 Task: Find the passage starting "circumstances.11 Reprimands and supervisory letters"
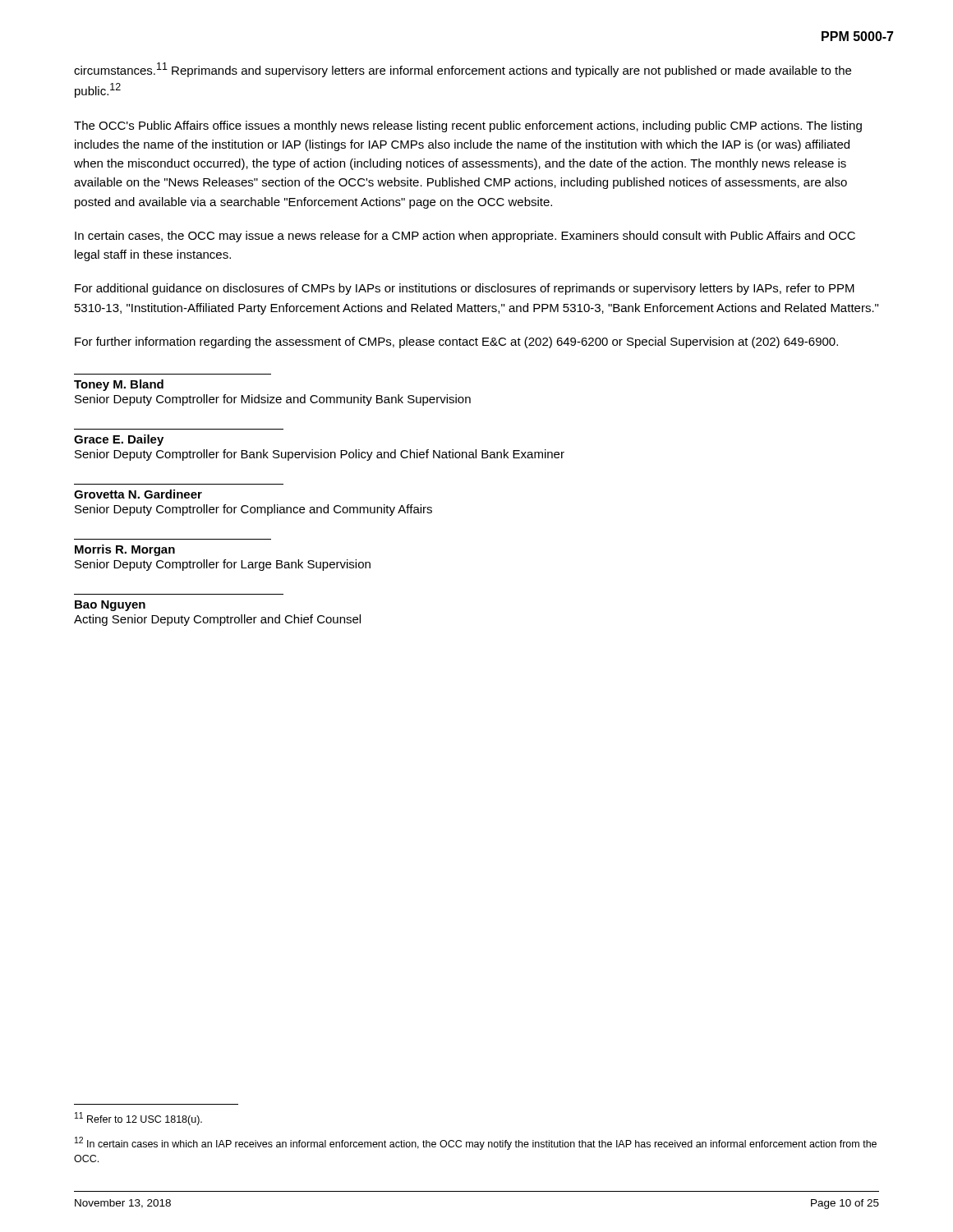[463, 79]
